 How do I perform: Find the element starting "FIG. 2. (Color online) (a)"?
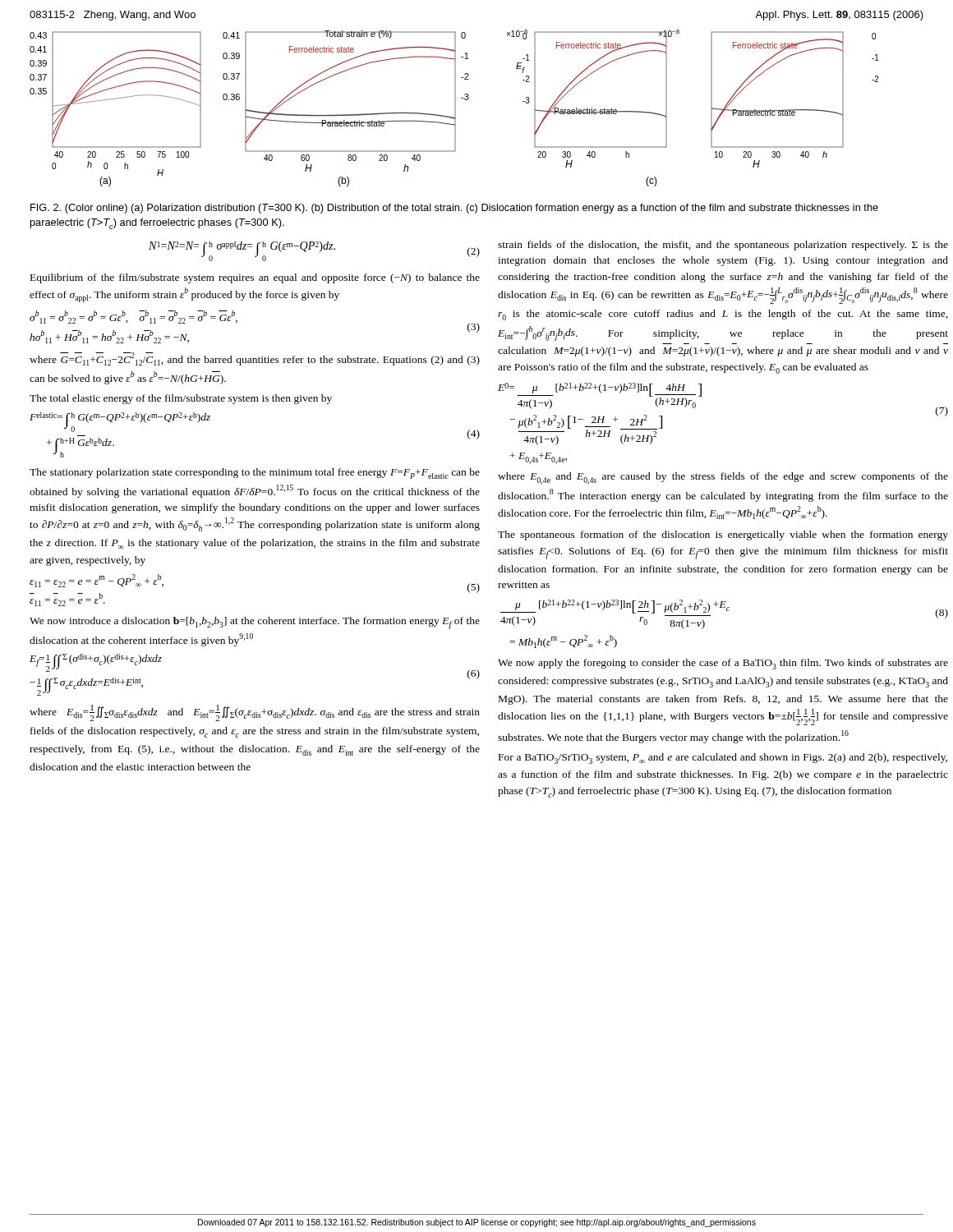coord(454,216)
